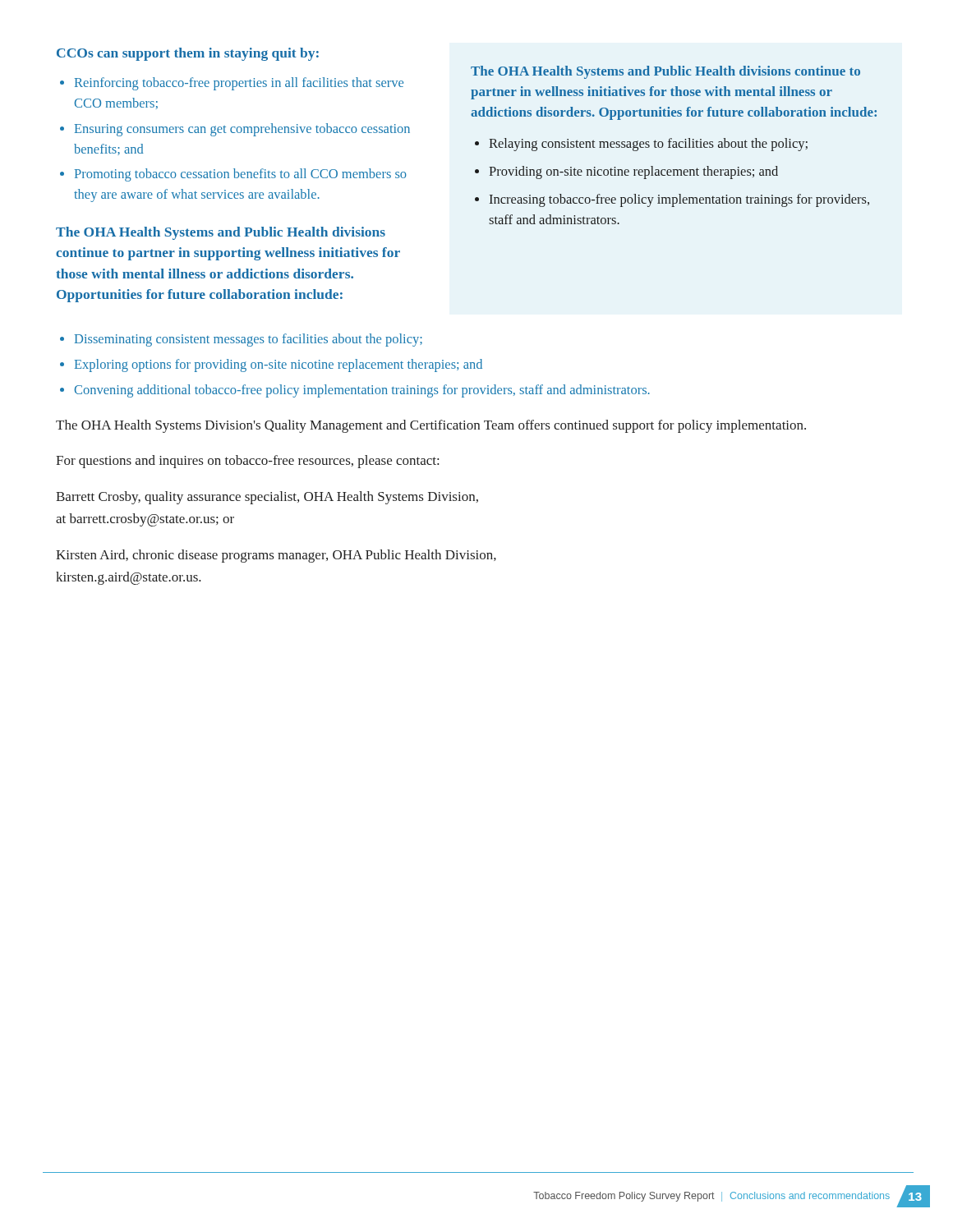The width and height of the screenshot is (953, 1232).
Task: Click on the list item that says "Promoting tobacco cessation benefits to all CCO"
Action: (x=239, y=185)
